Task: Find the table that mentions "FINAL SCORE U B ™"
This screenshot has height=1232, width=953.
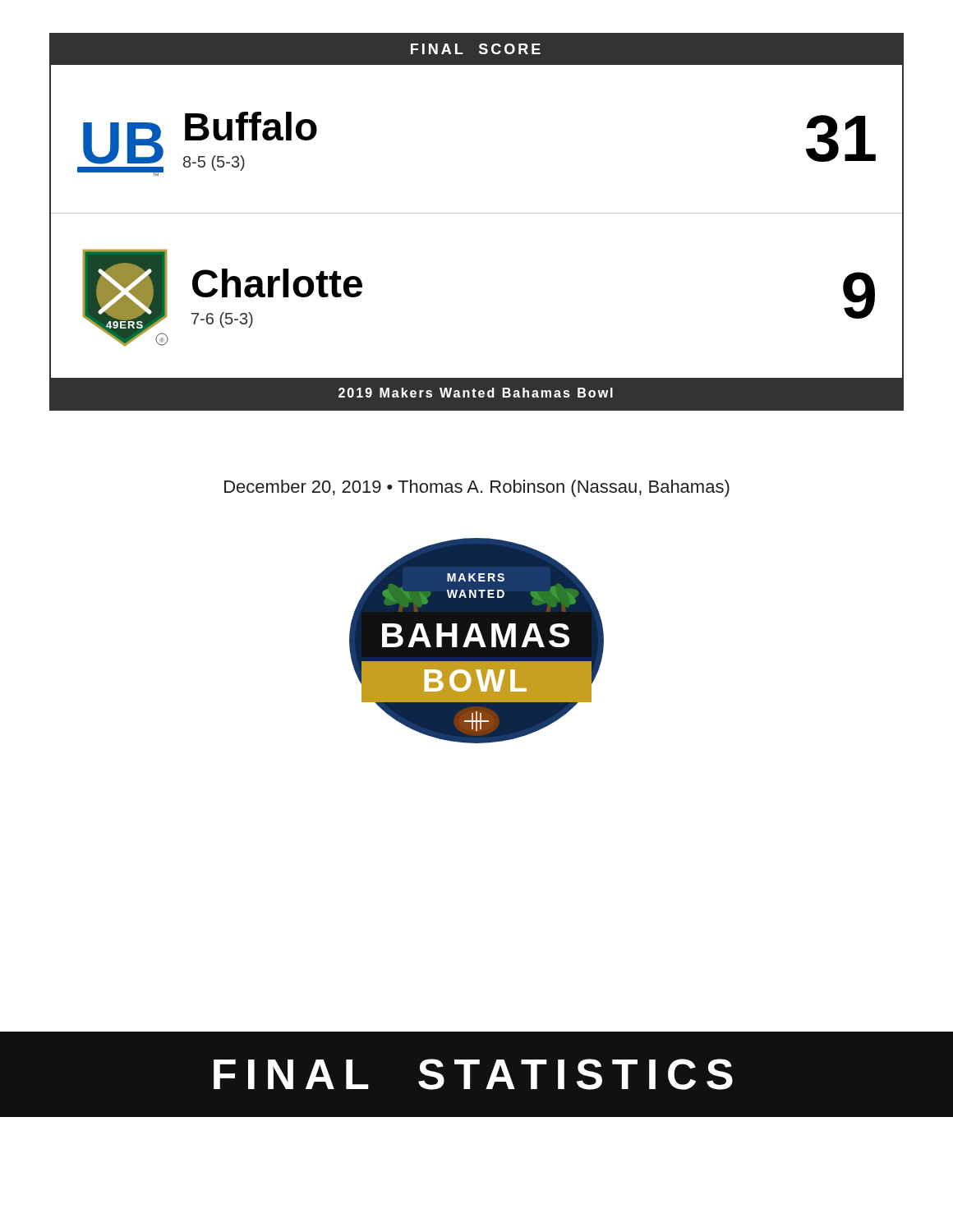Action: pos(476,222)
